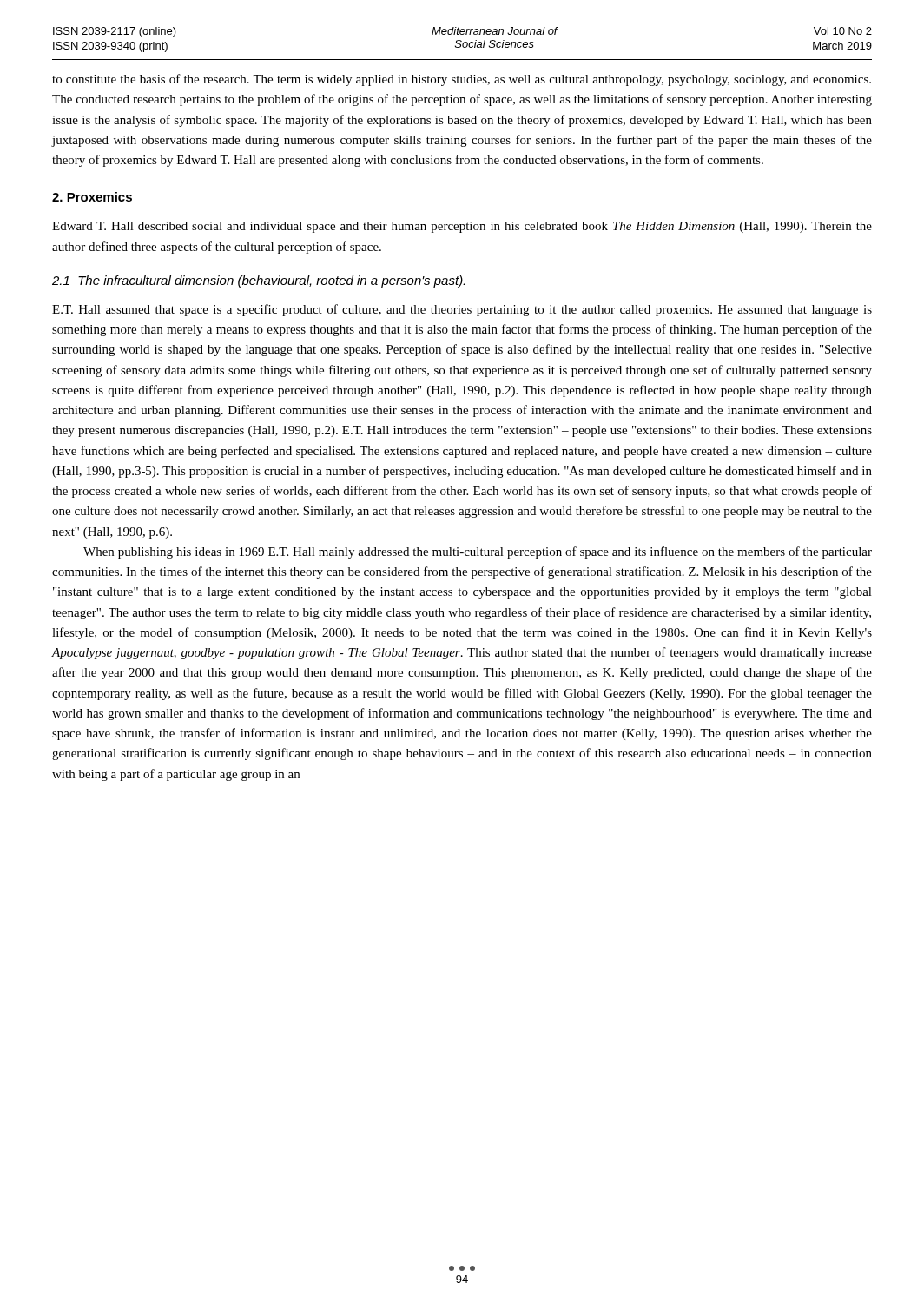Find the text block that says "When publishing his ideas"
Viewport: 924px width, 1303px height.
(x=462, y=662)
